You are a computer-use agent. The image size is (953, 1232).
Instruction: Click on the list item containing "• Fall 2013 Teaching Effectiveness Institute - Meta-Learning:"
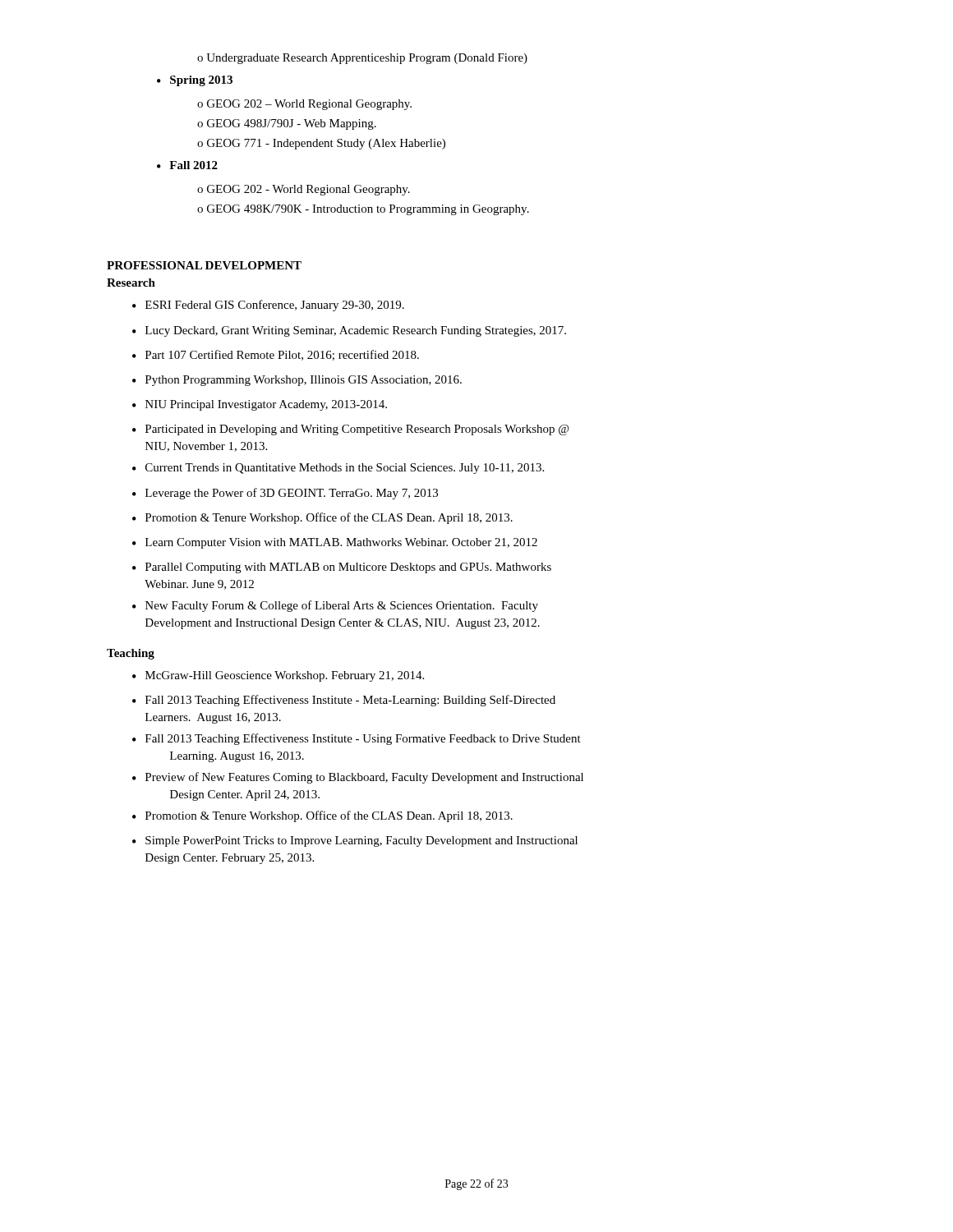[x=344, y=709]
